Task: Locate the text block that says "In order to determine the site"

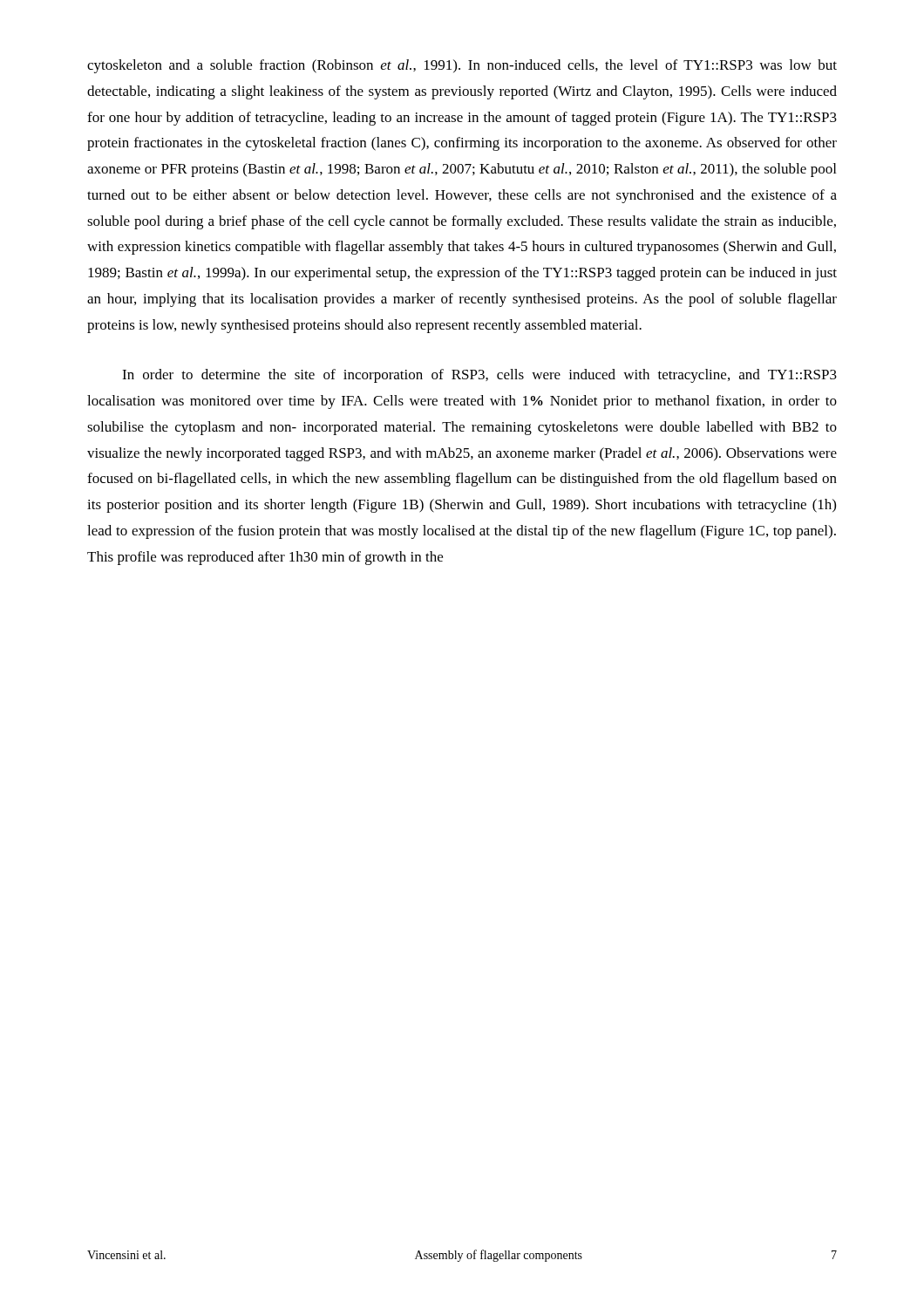Action: 462,466
